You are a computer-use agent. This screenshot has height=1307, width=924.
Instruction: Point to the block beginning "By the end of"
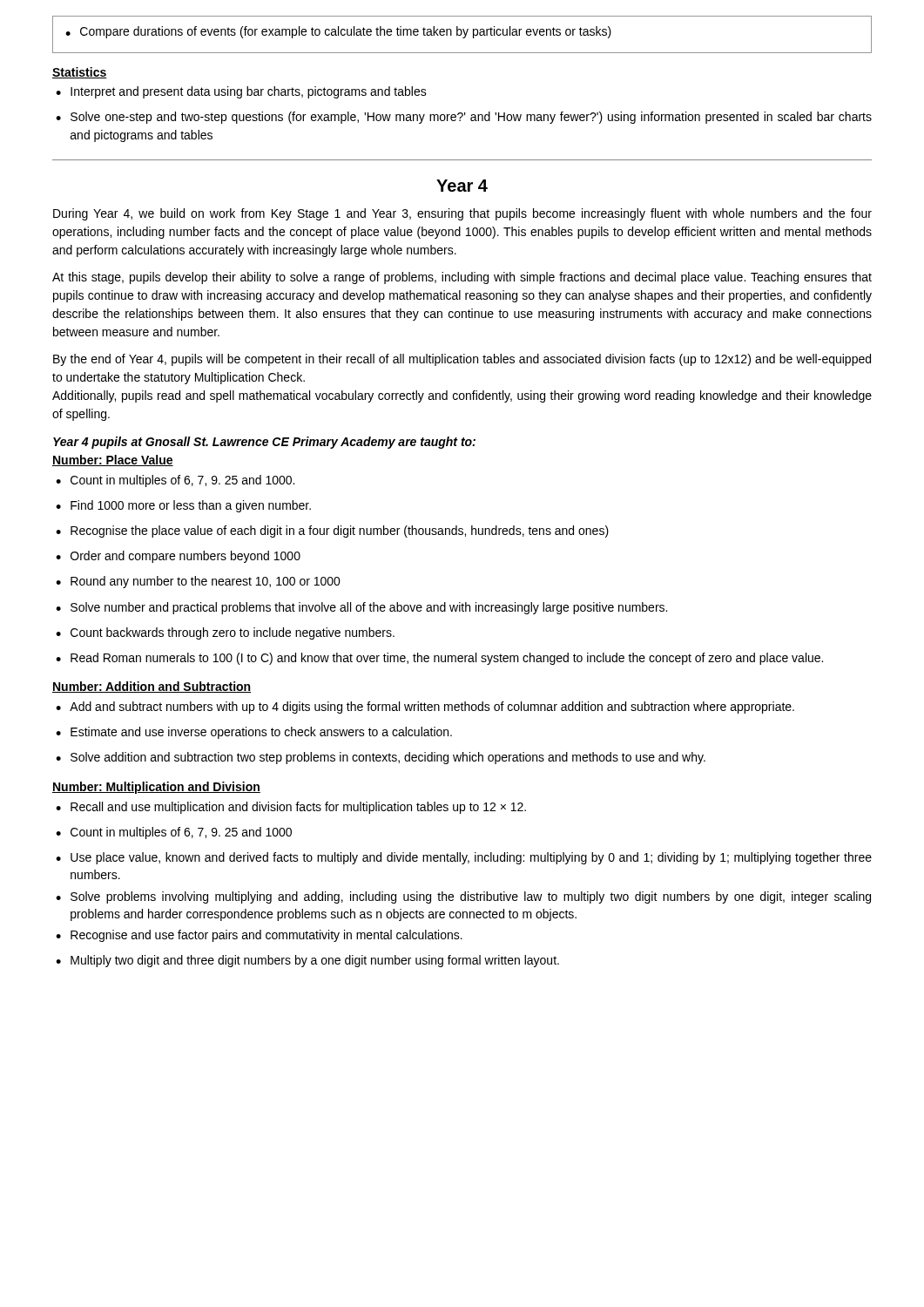[462, 386]
